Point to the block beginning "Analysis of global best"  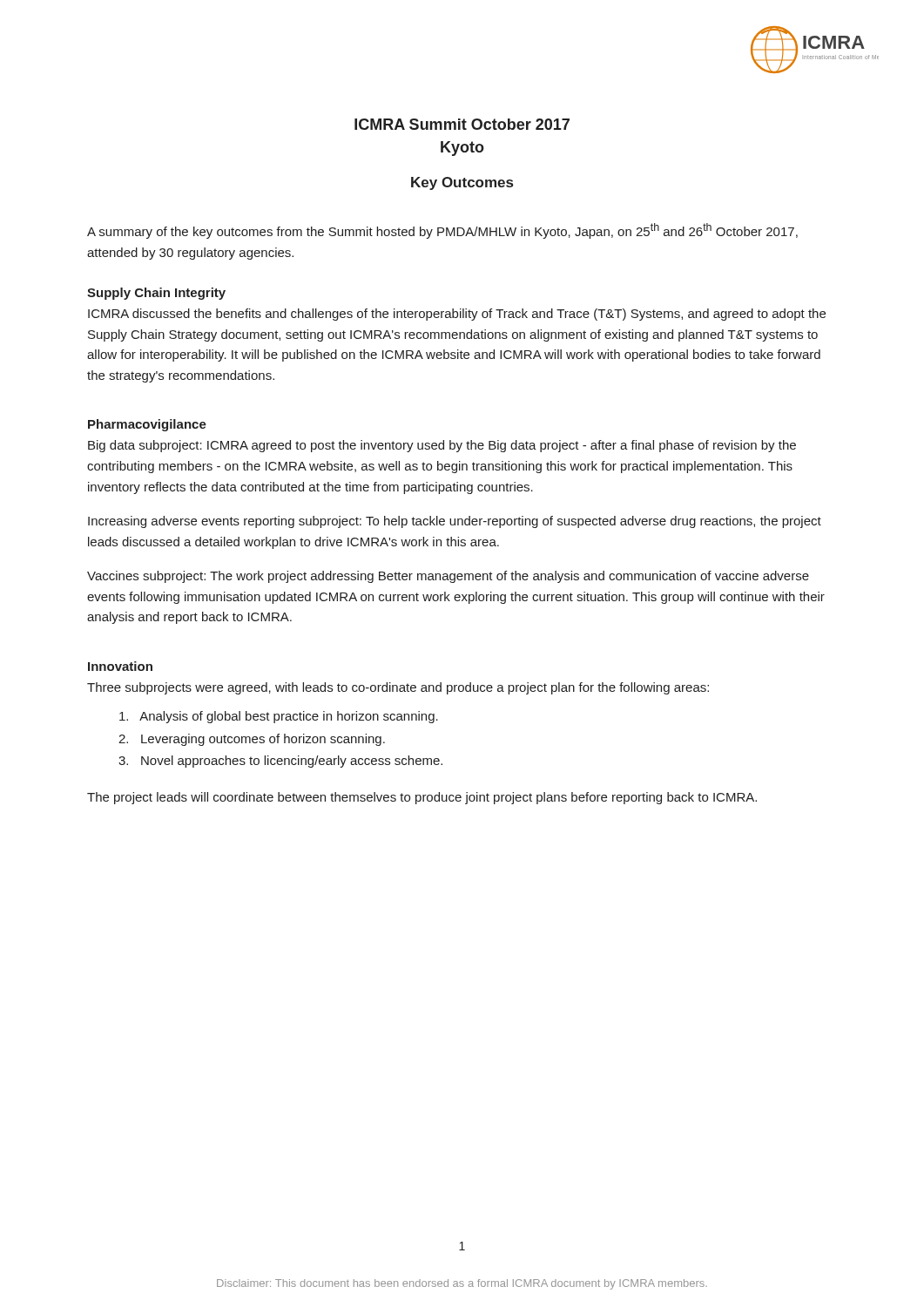[279, 716]
